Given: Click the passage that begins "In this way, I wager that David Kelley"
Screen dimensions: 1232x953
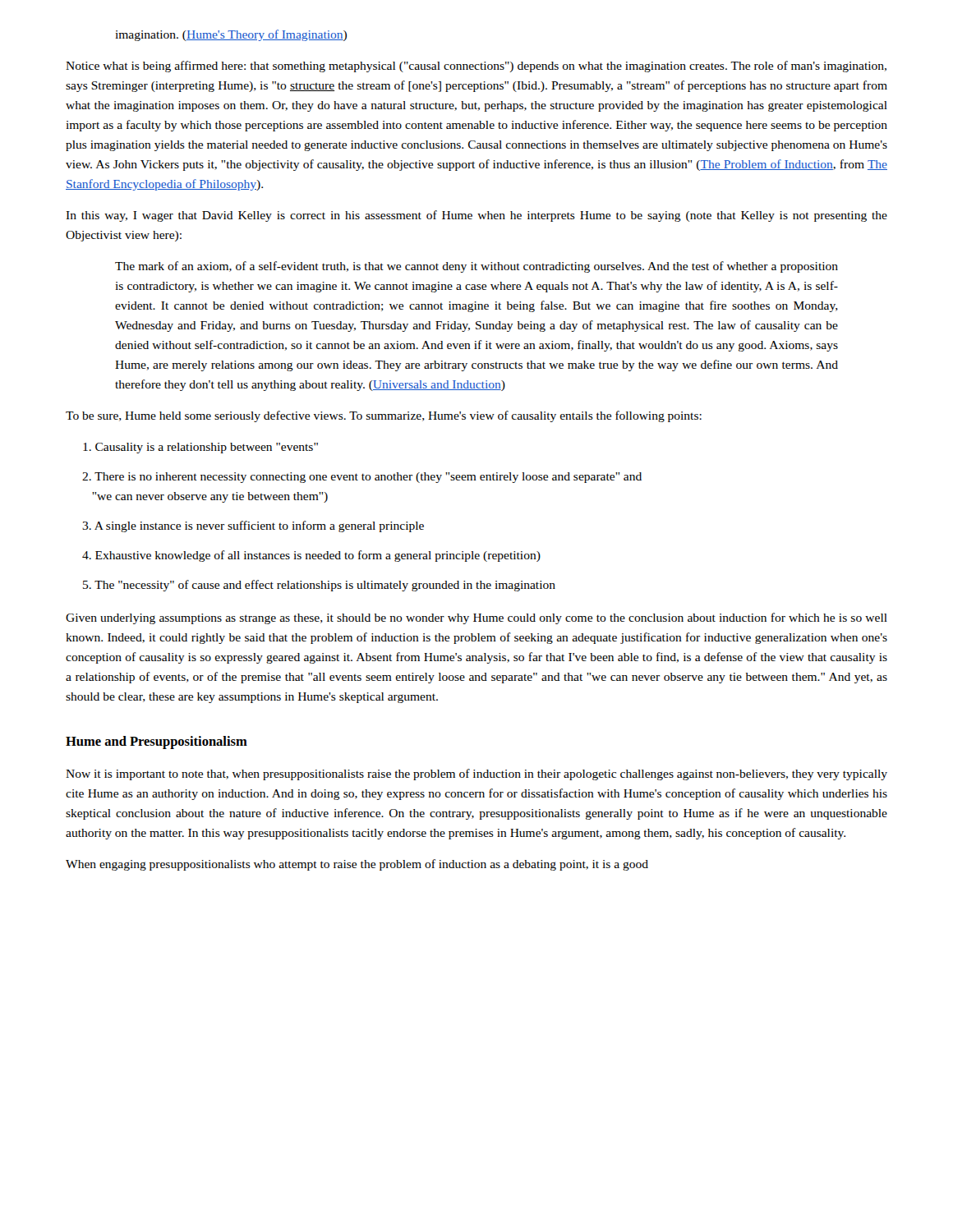Looking at the screenshot, I should pos(476,225).
